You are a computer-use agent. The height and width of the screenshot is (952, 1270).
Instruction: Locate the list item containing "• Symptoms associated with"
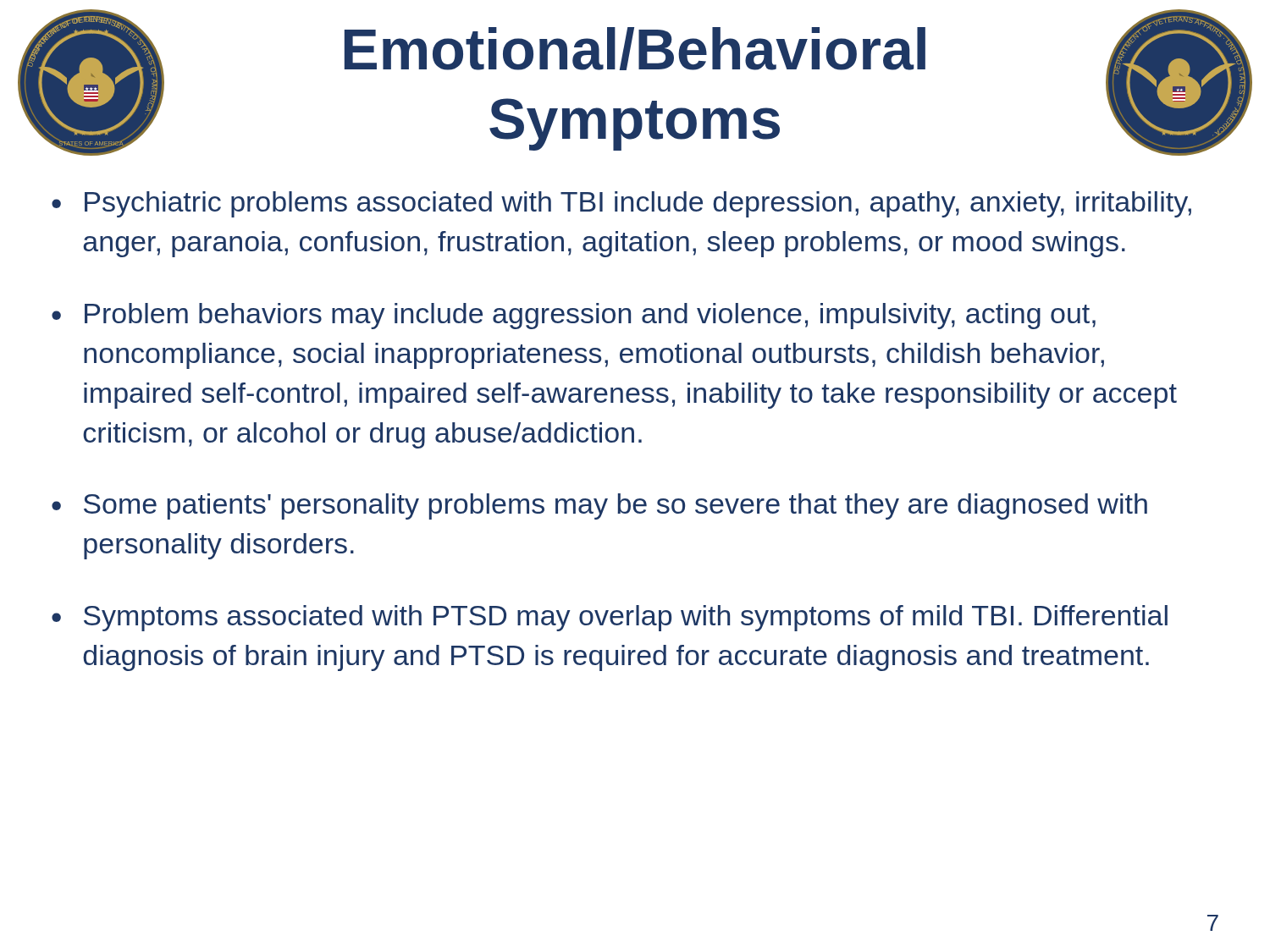coord(635,636)
